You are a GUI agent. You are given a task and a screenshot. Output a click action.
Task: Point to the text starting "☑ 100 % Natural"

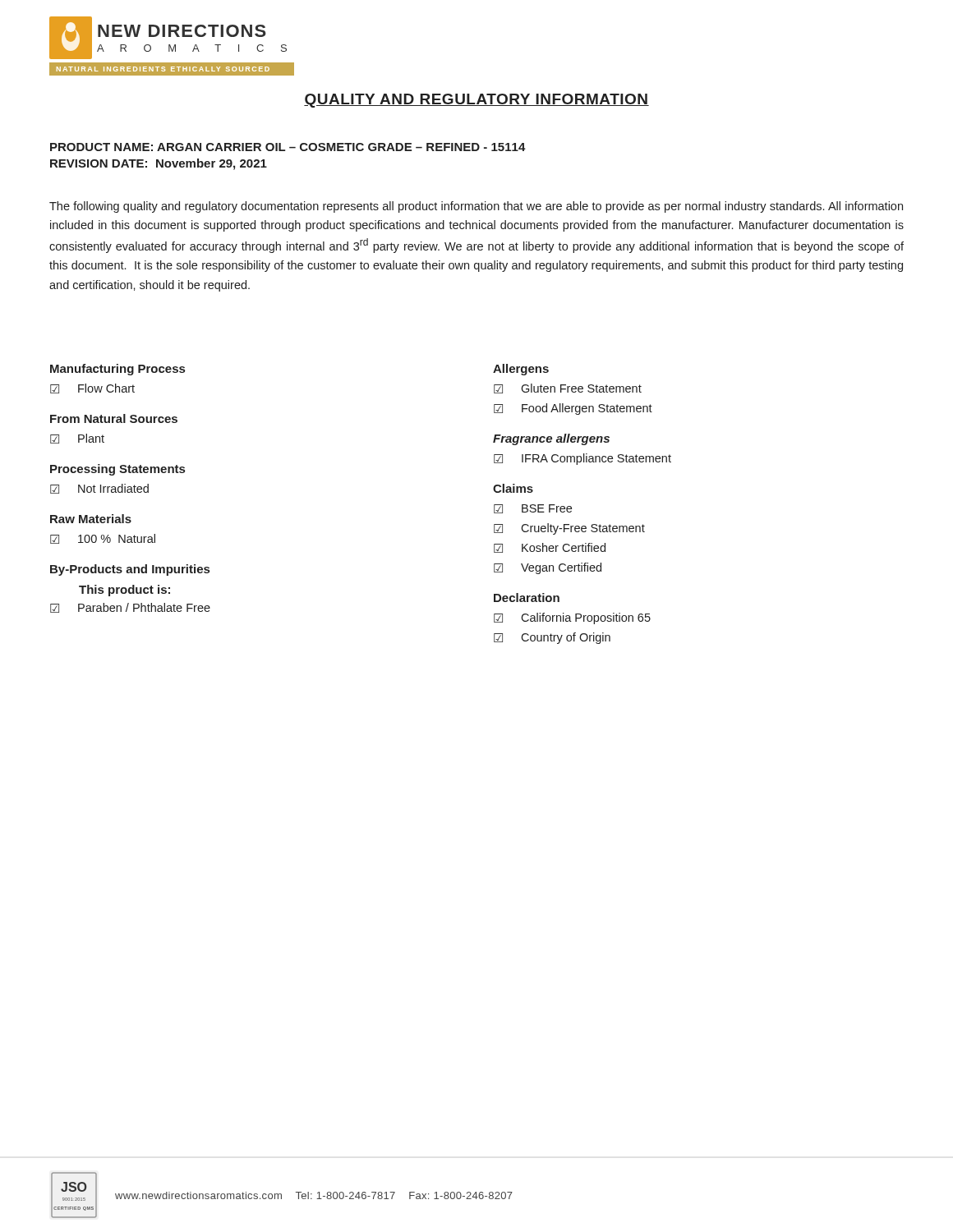click(x=103, y=539)
